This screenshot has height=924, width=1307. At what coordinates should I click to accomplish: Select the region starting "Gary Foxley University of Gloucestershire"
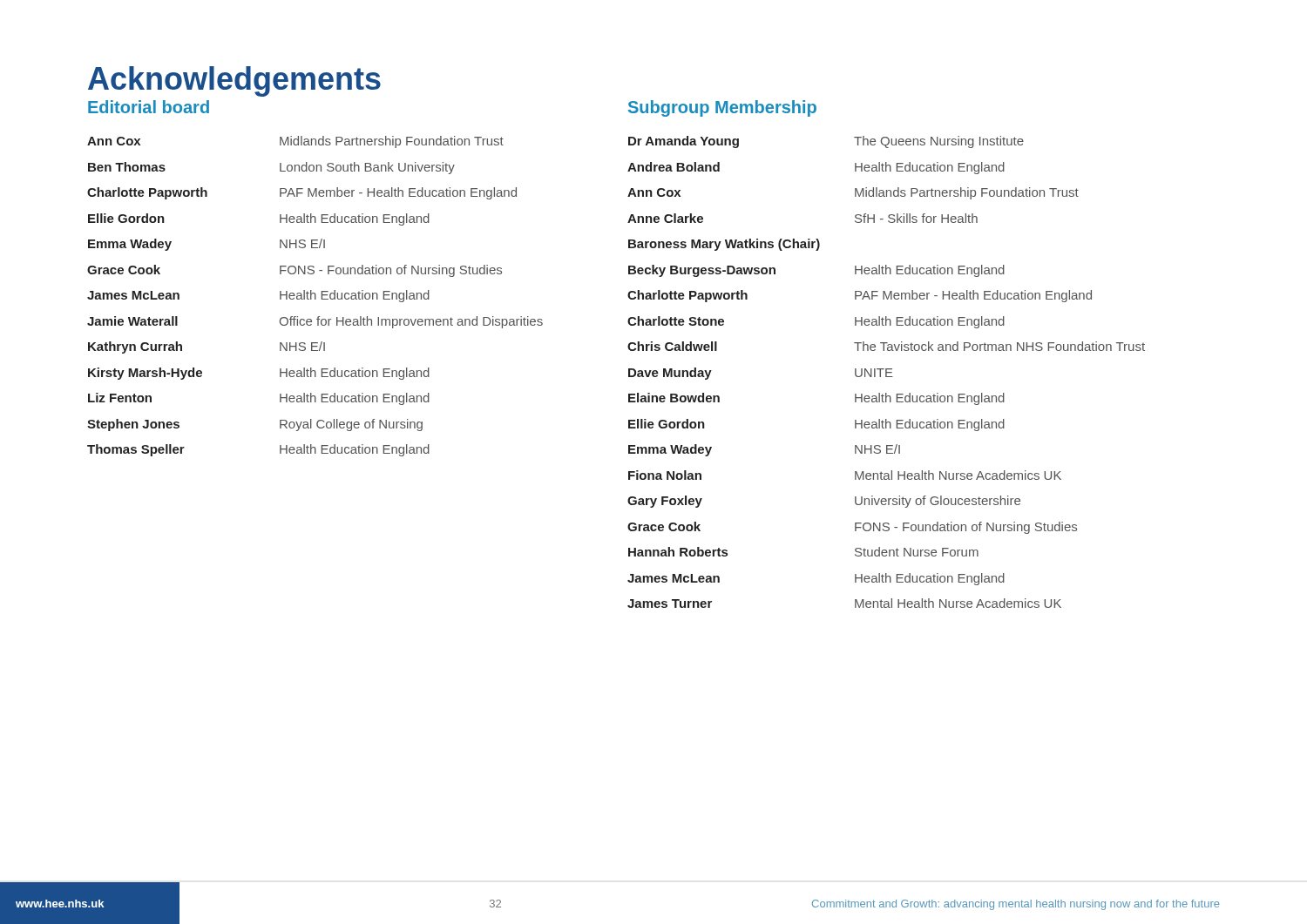click(x=924, y=501)
